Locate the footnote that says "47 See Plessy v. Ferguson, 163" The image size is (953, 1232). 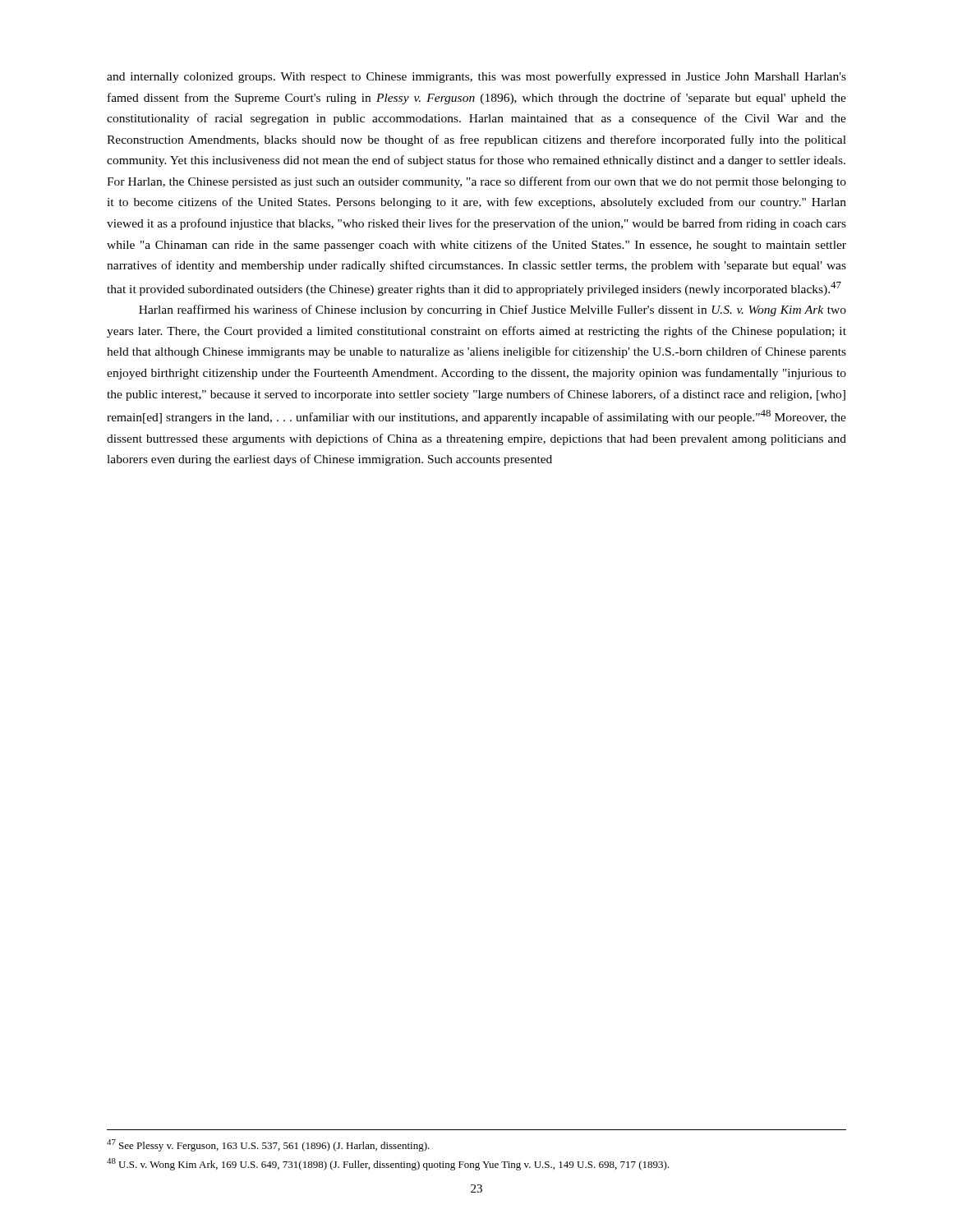coord(476,1154)
